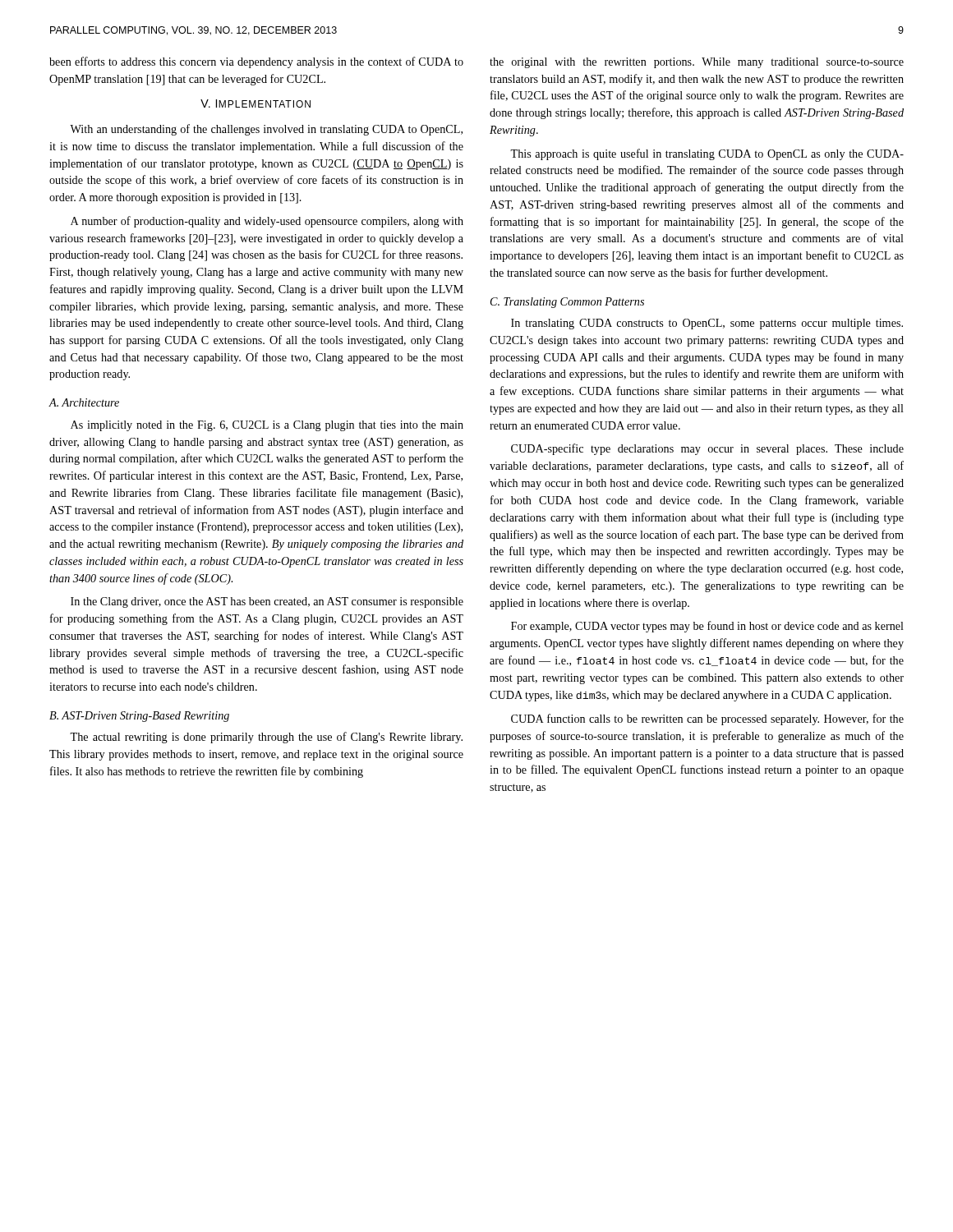This screenshot has height=1232, width=953.
Task: Click on the text block with the text "In the Clang driver, once the"
Action: click(256, 644)
